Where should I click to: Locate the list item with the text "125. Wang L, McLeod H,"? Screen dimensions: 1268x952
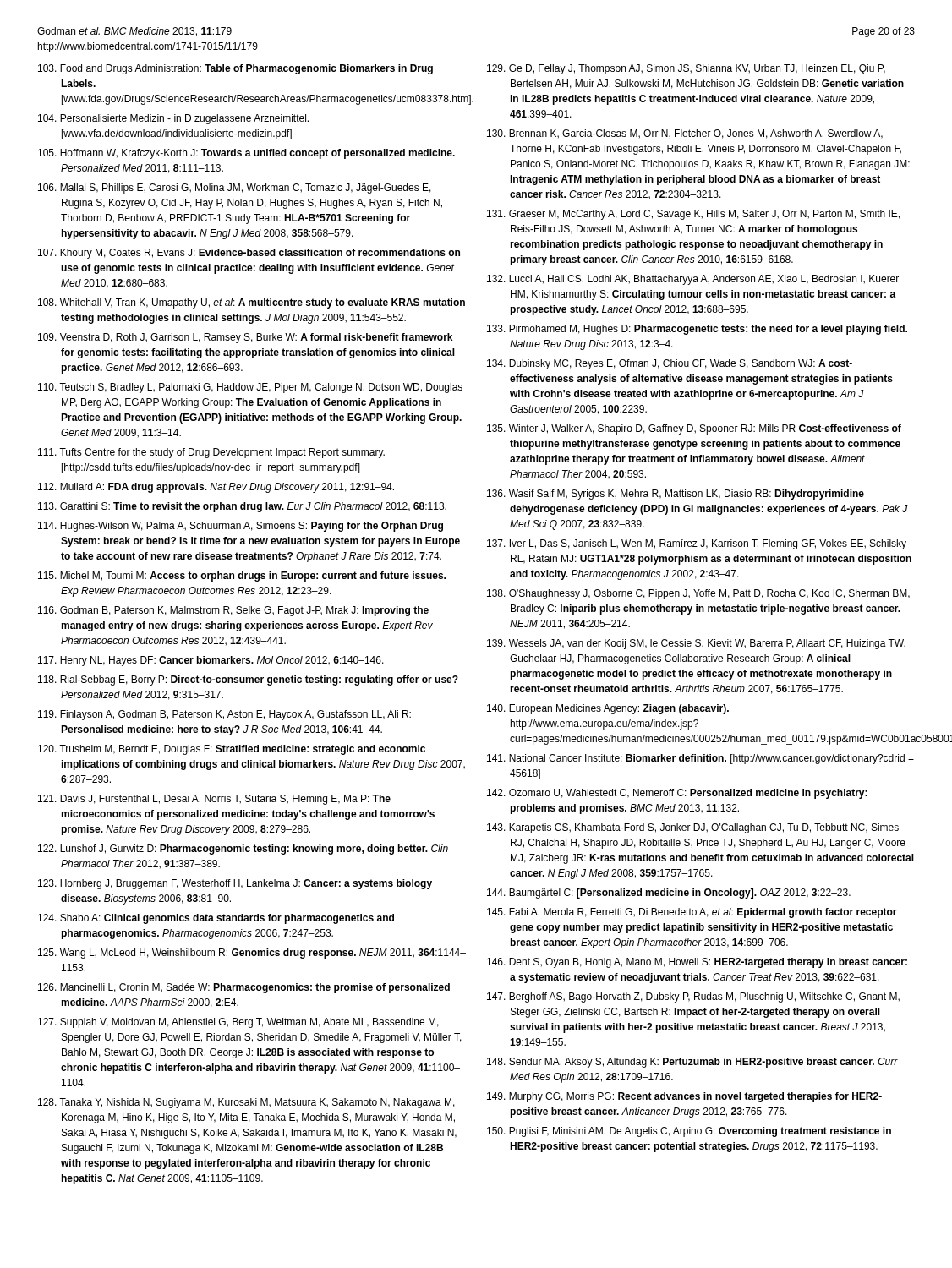tap(252, 960)
